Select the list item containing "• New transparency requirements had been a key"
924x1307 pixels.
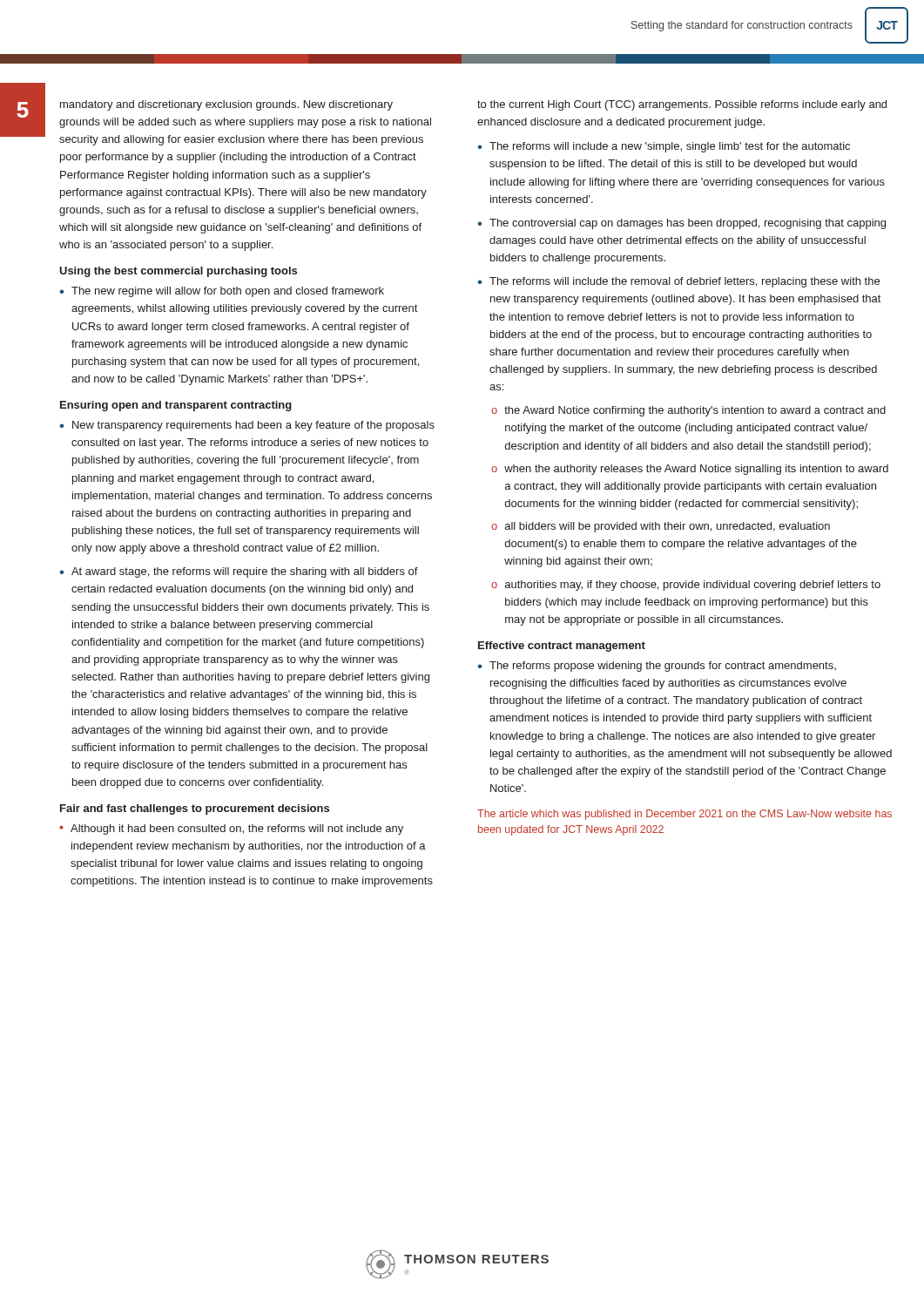pos(247,487)
